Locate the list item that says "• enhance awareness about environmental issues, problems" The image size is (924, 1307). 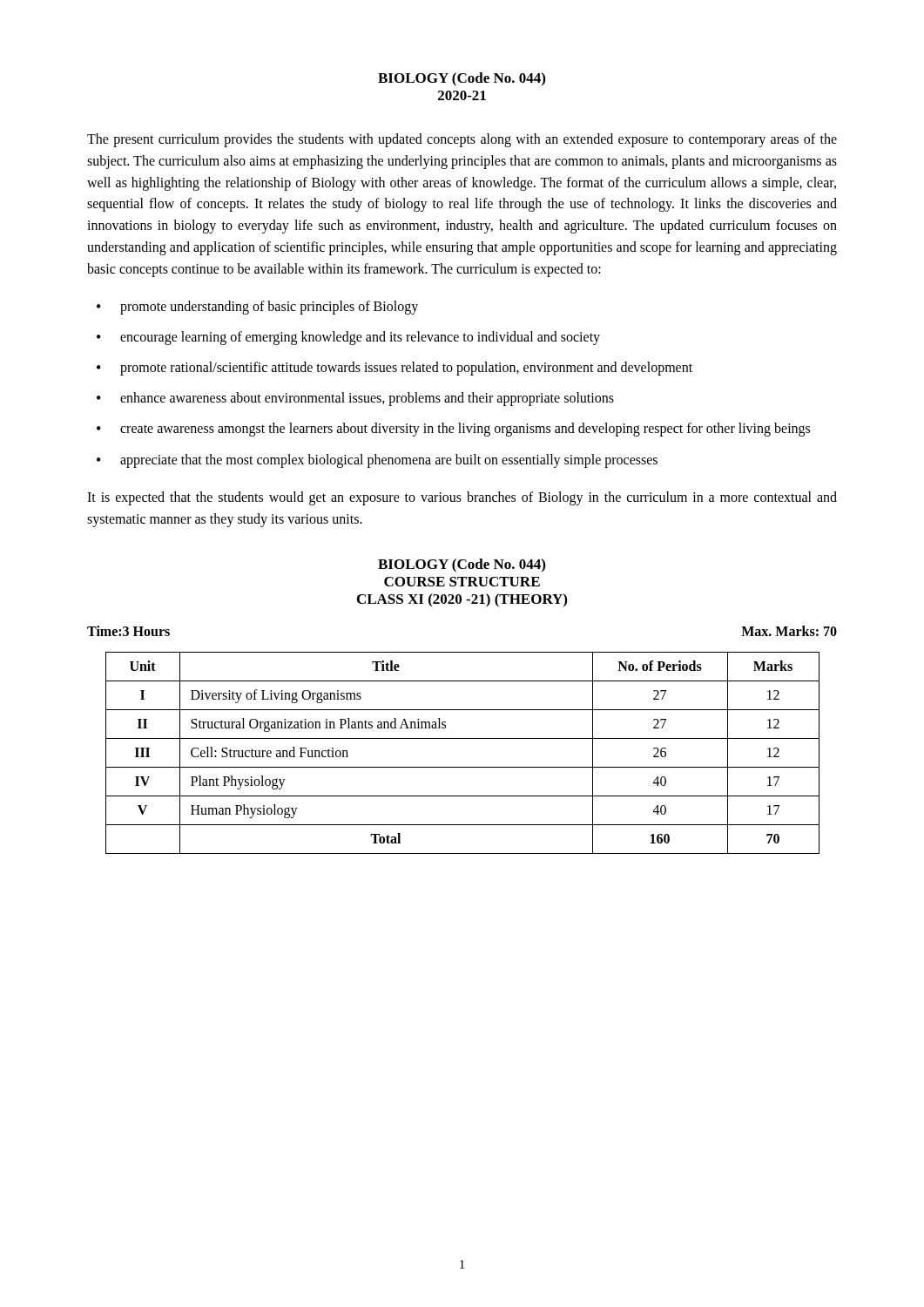pos(462,399)
